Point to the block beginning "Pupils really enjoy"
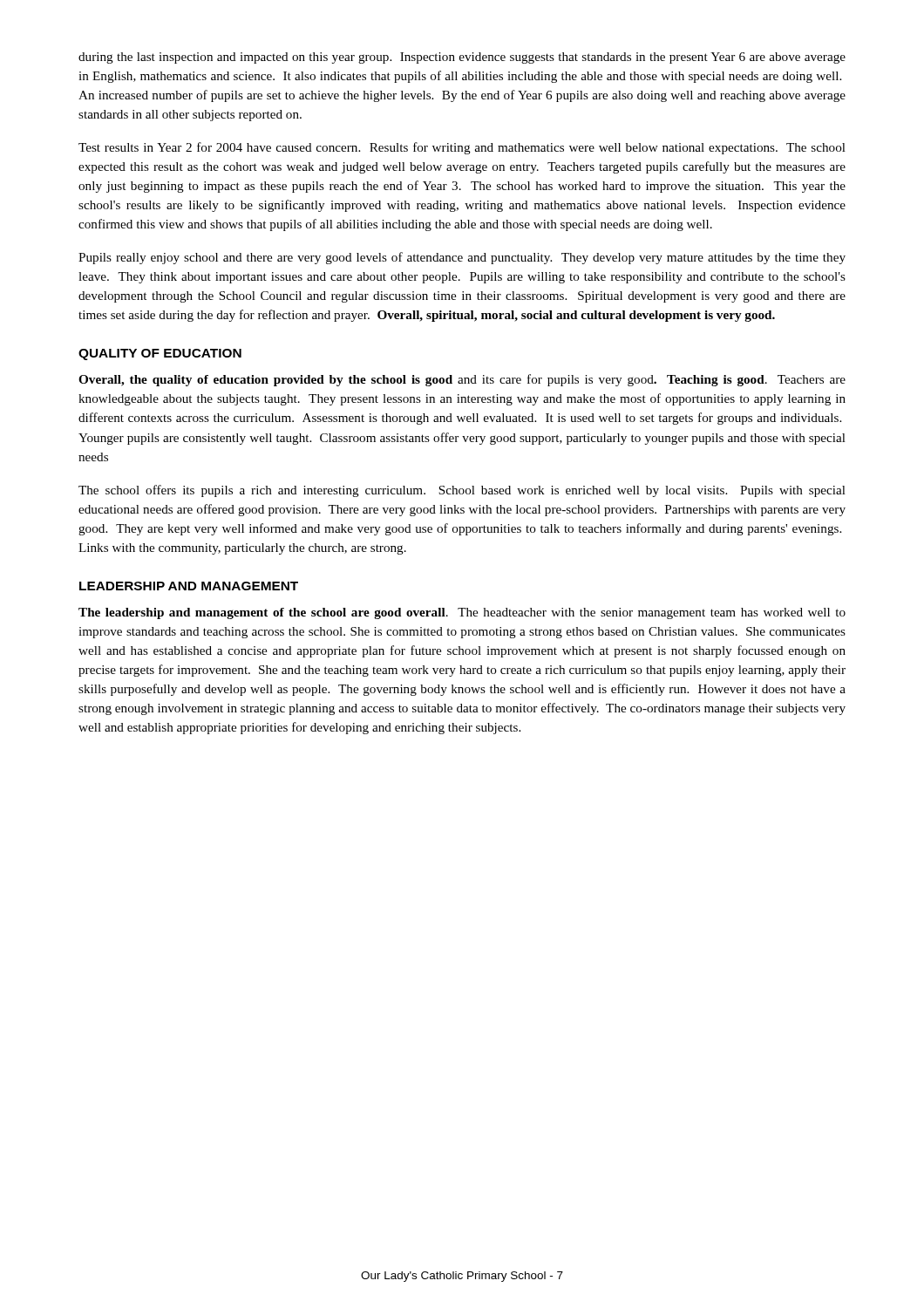Viewport: 924px width, 1308px height. pos(462,286)
